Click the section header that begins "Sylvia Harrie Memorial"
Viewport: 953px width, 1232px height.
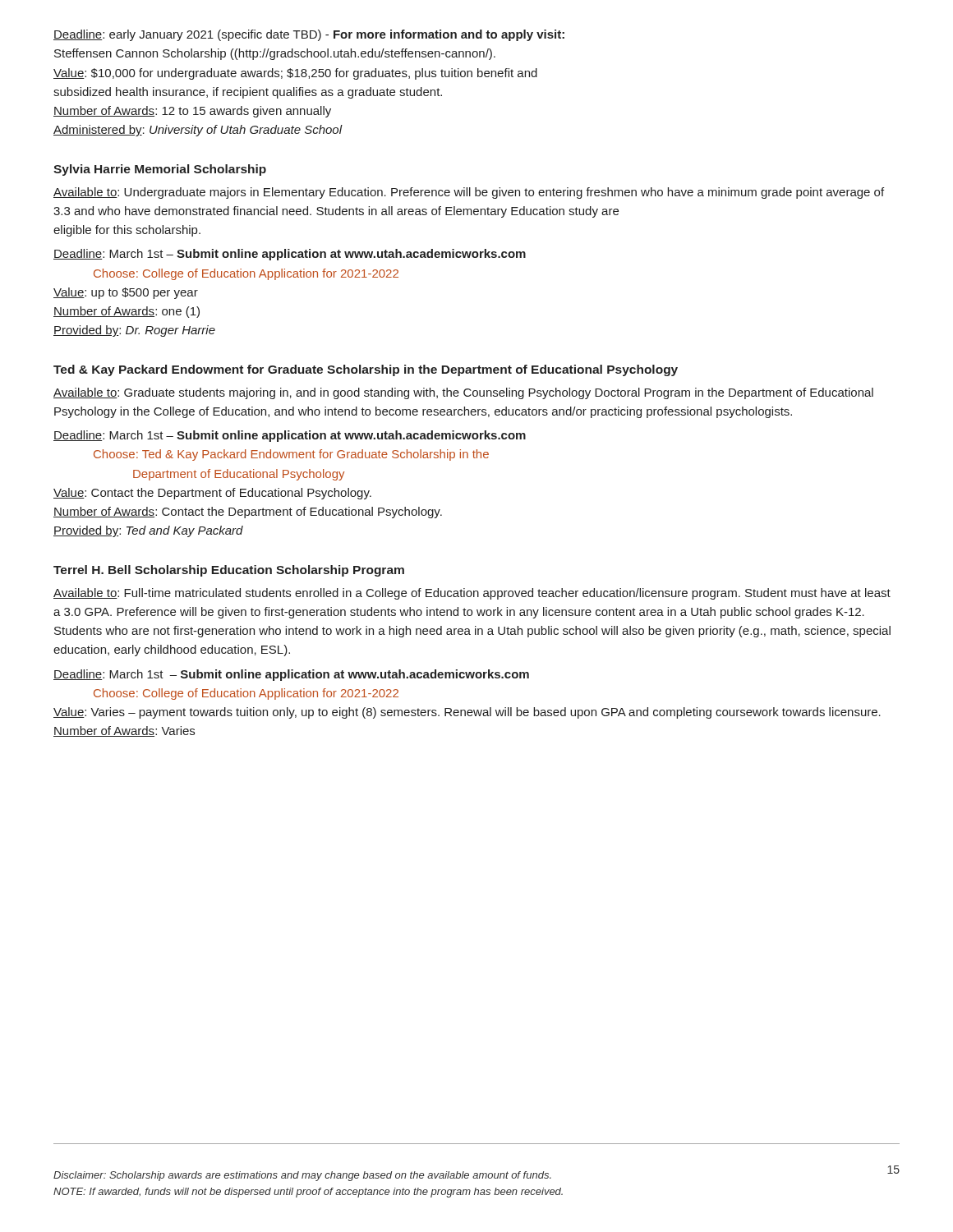(x=160, y=168)
